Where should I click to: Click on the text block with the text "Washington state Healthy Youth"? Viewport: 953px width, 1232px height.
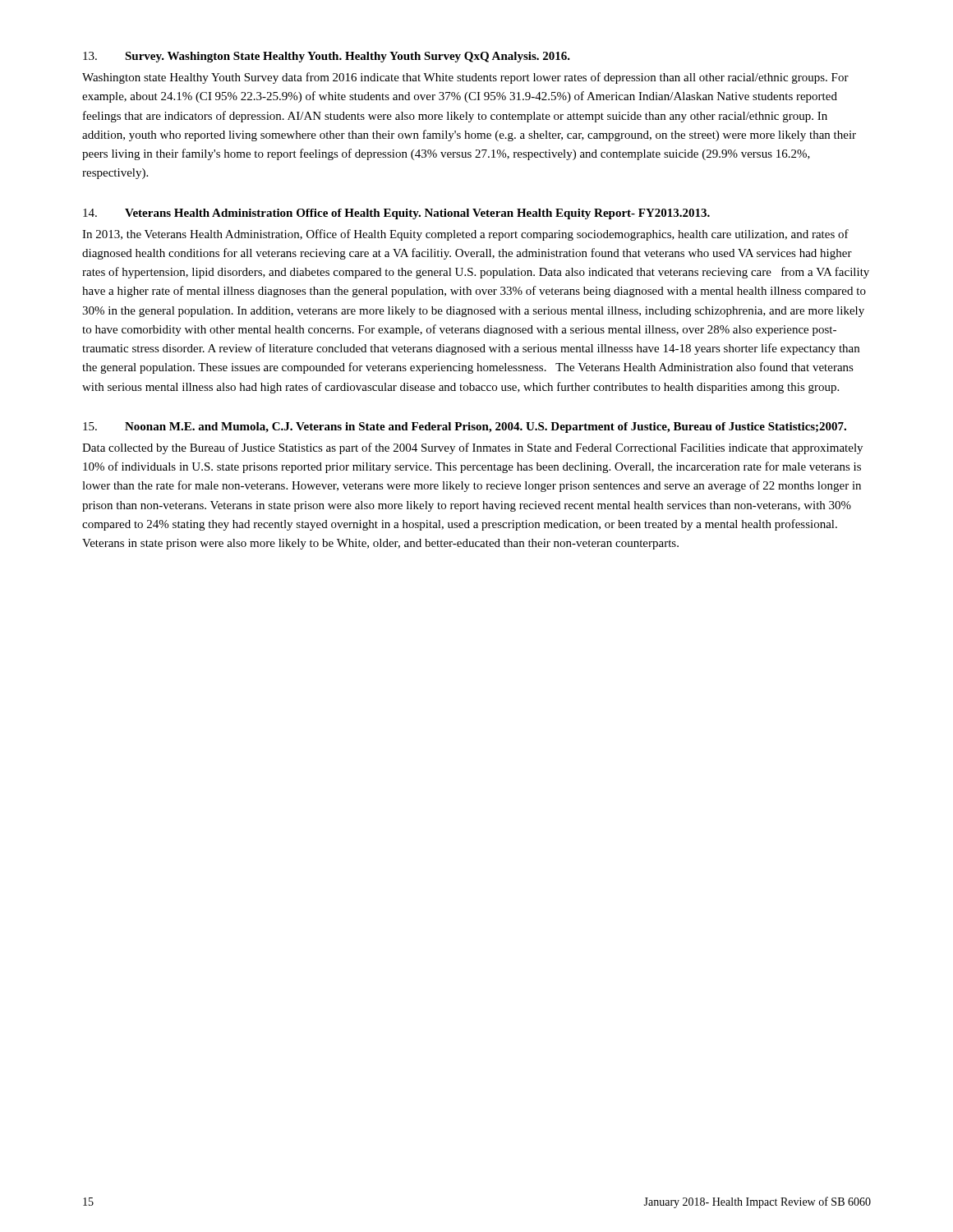(469, 125)
